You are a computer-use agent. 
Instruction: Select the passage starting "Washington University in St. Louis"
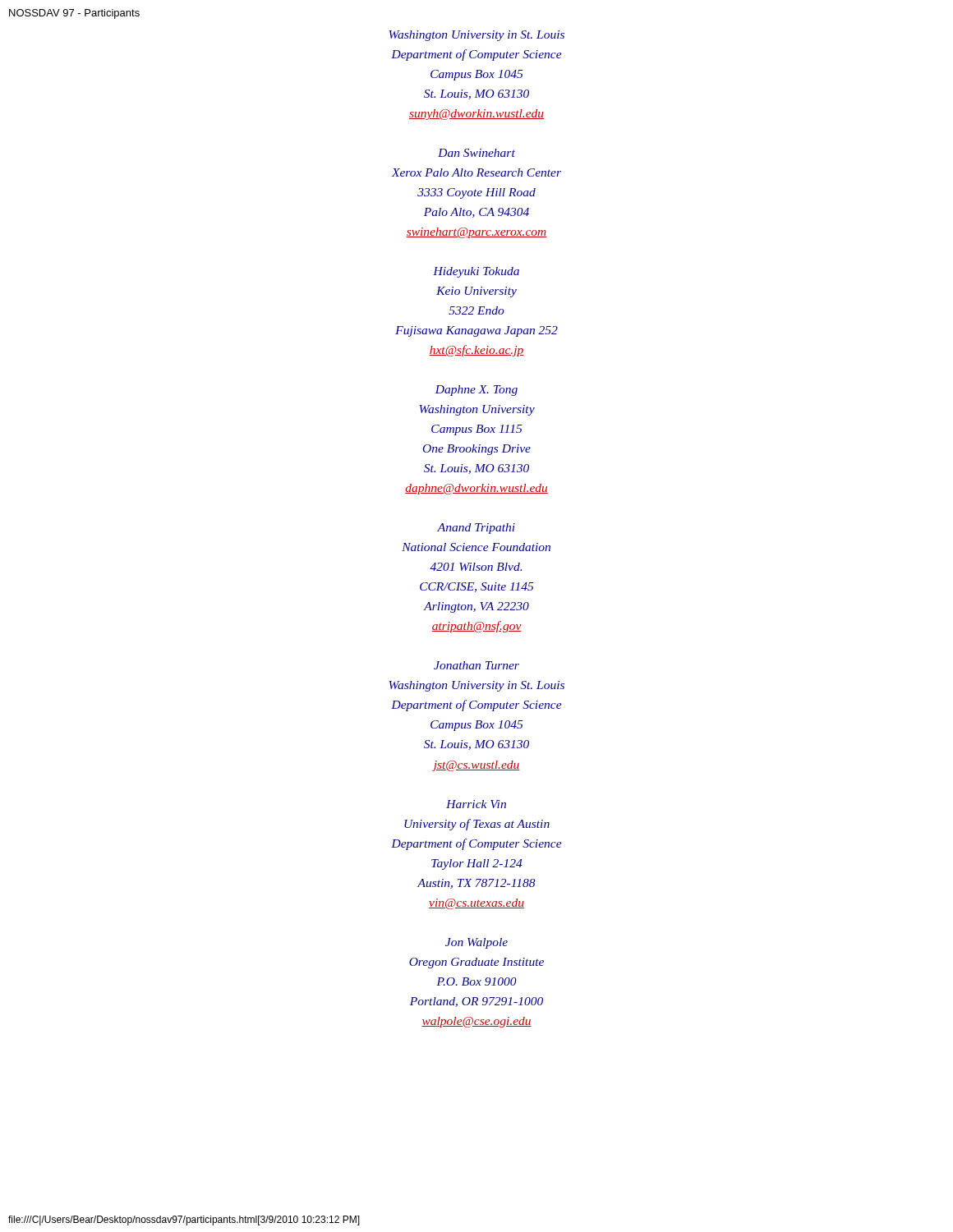coord(476,74)
